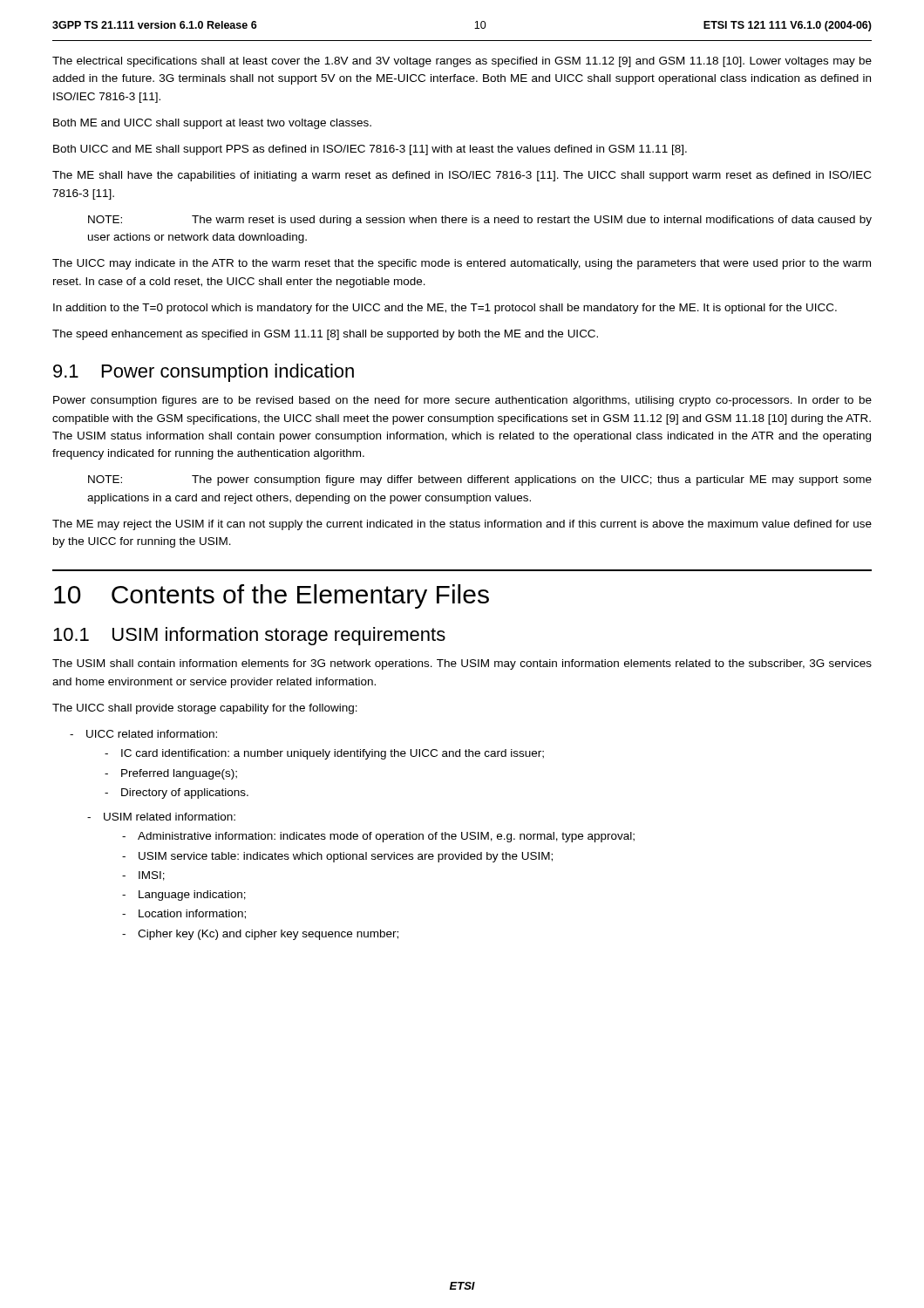
Task: Find the region starting "- USIM service"
Action: click(x=497, y=856)
